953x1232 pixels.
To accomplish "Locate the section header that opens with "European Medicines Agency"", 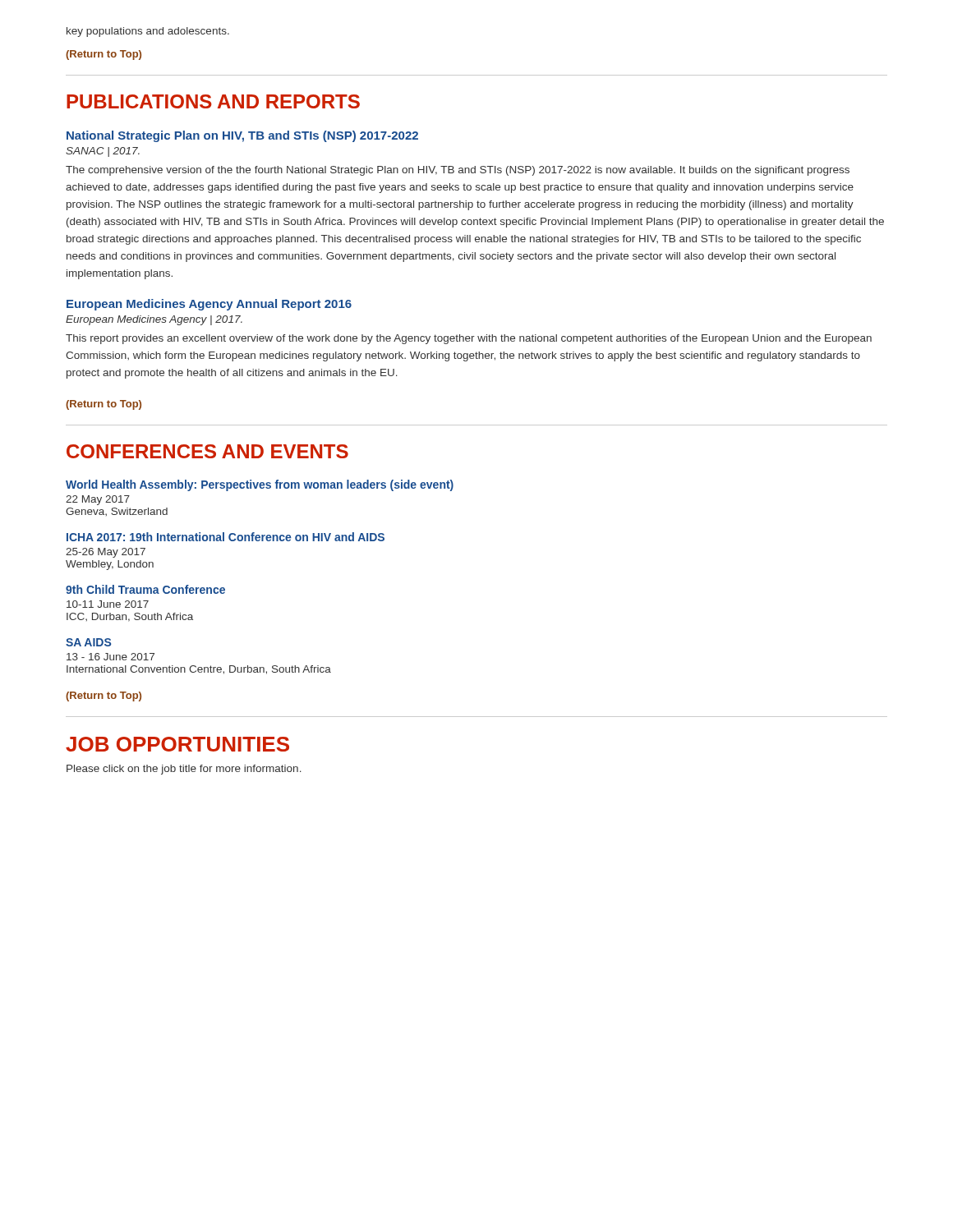I will point(209,305).
